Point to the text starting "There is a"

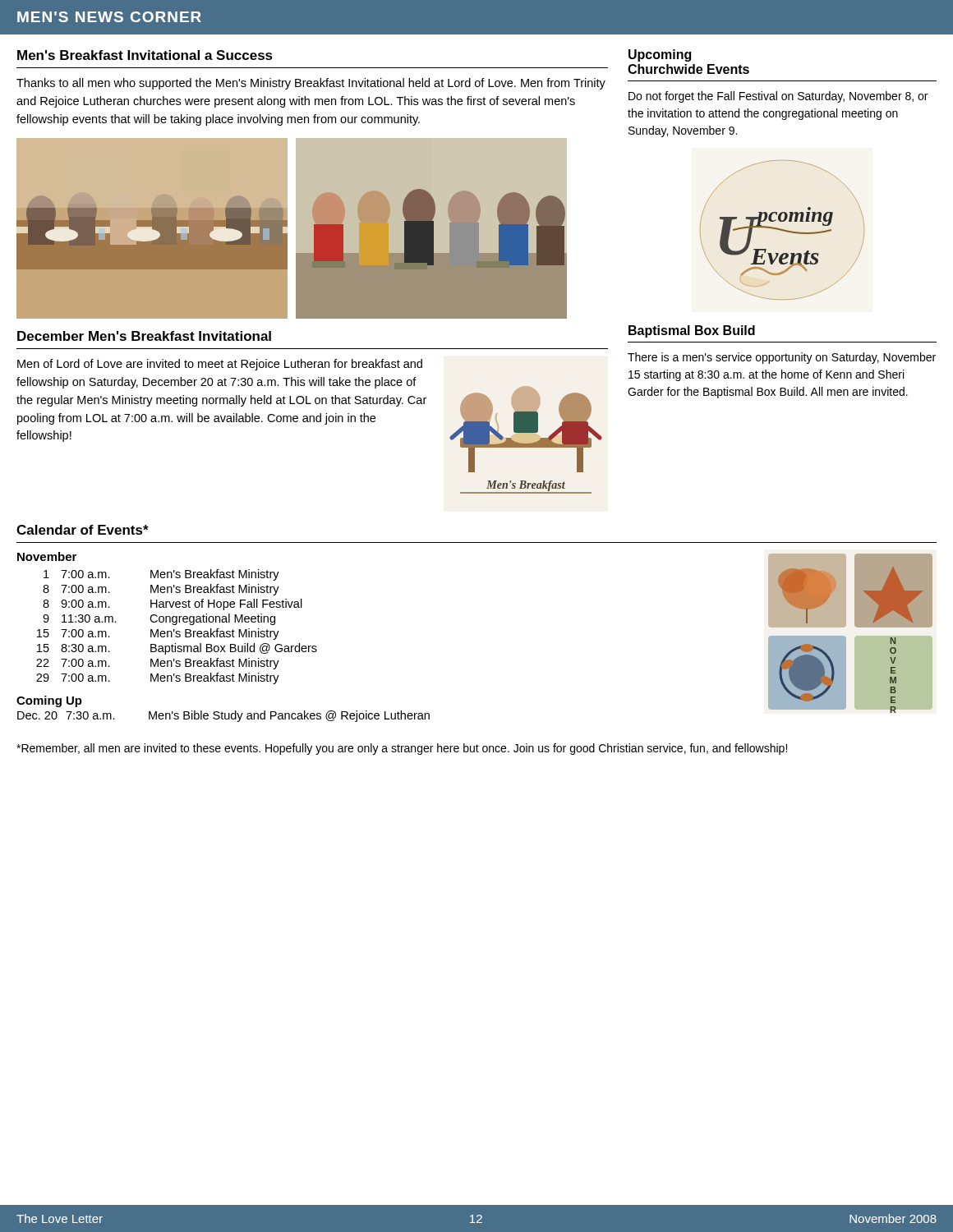pos(782,375)
